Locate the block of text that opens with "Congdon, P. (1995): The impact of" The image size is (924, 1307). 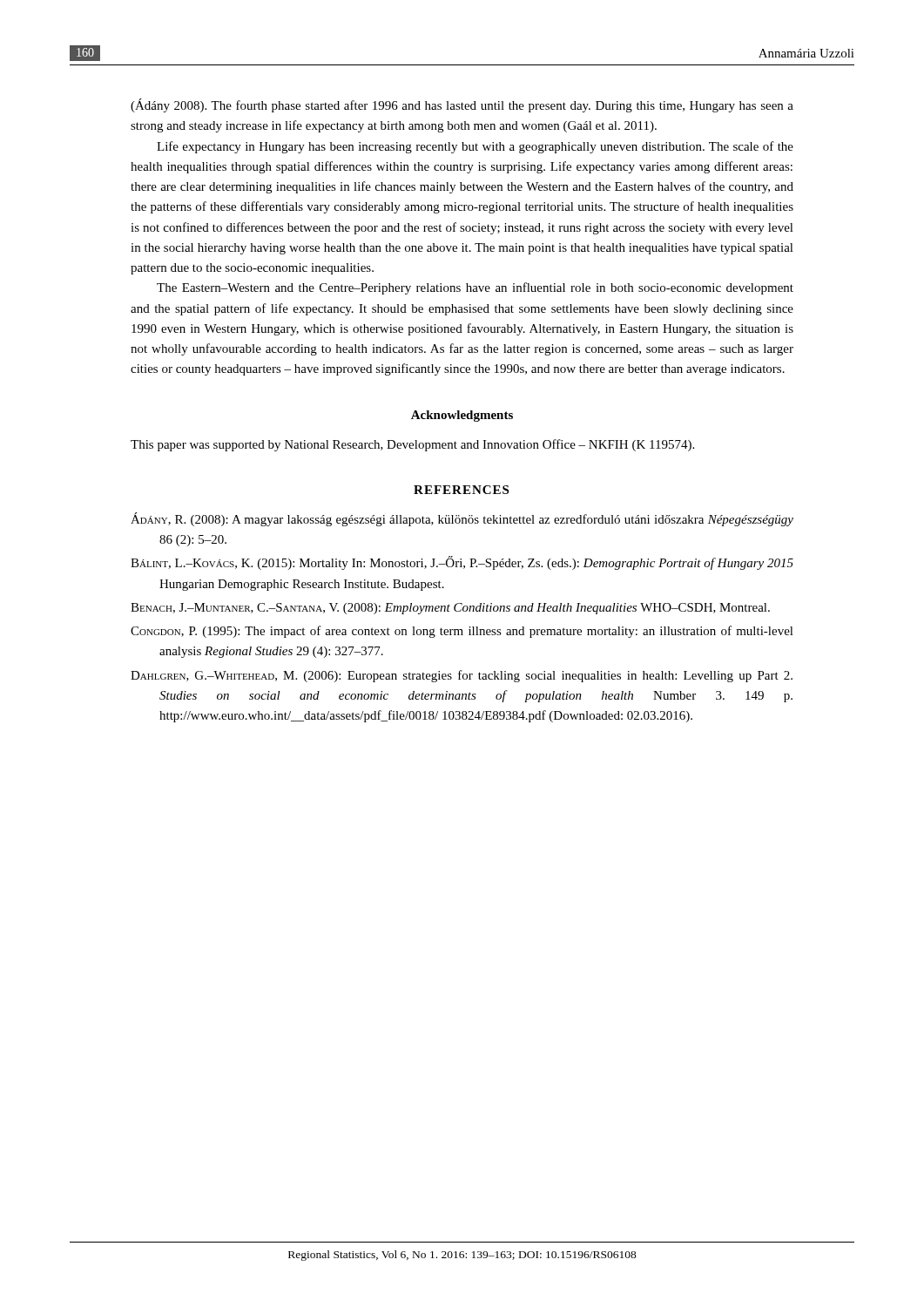pyautogui.click(x=462, y=641)
